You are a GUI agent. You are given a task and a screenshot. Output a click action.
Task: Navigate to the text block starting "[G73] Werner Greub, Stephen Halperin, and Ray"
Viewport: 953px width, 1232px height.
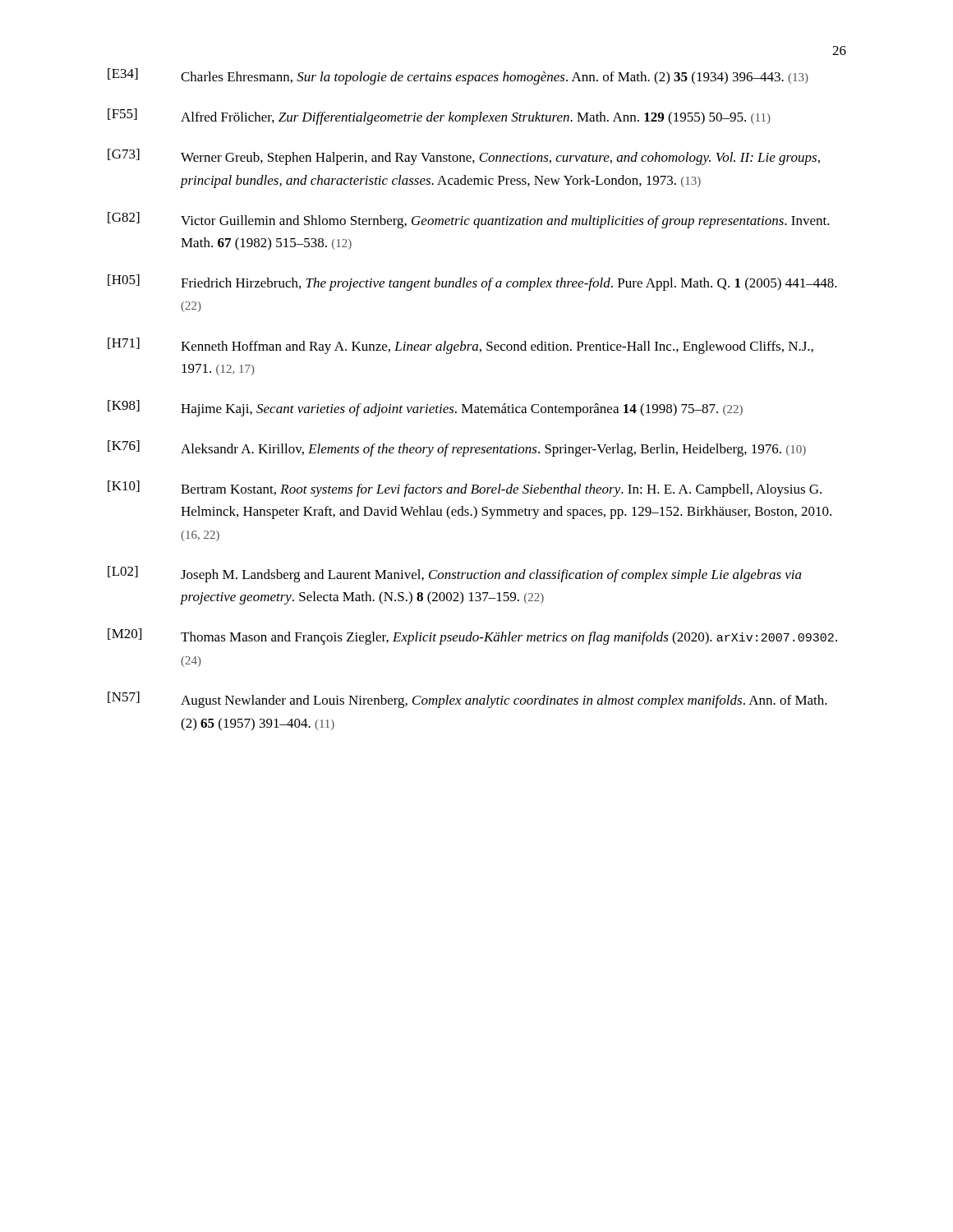[x=476, y=169]
